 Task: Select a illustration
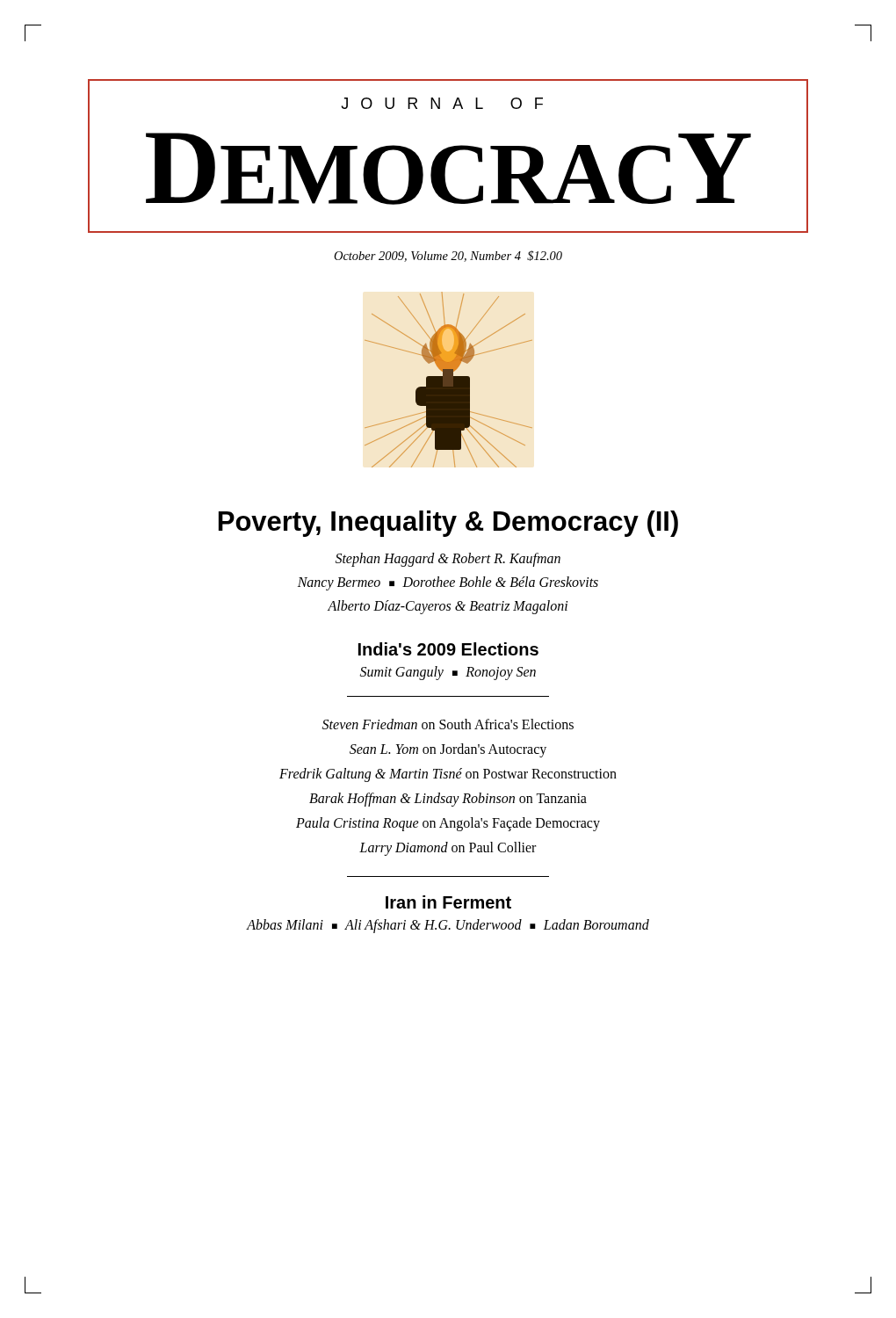(x=448, y=380)
